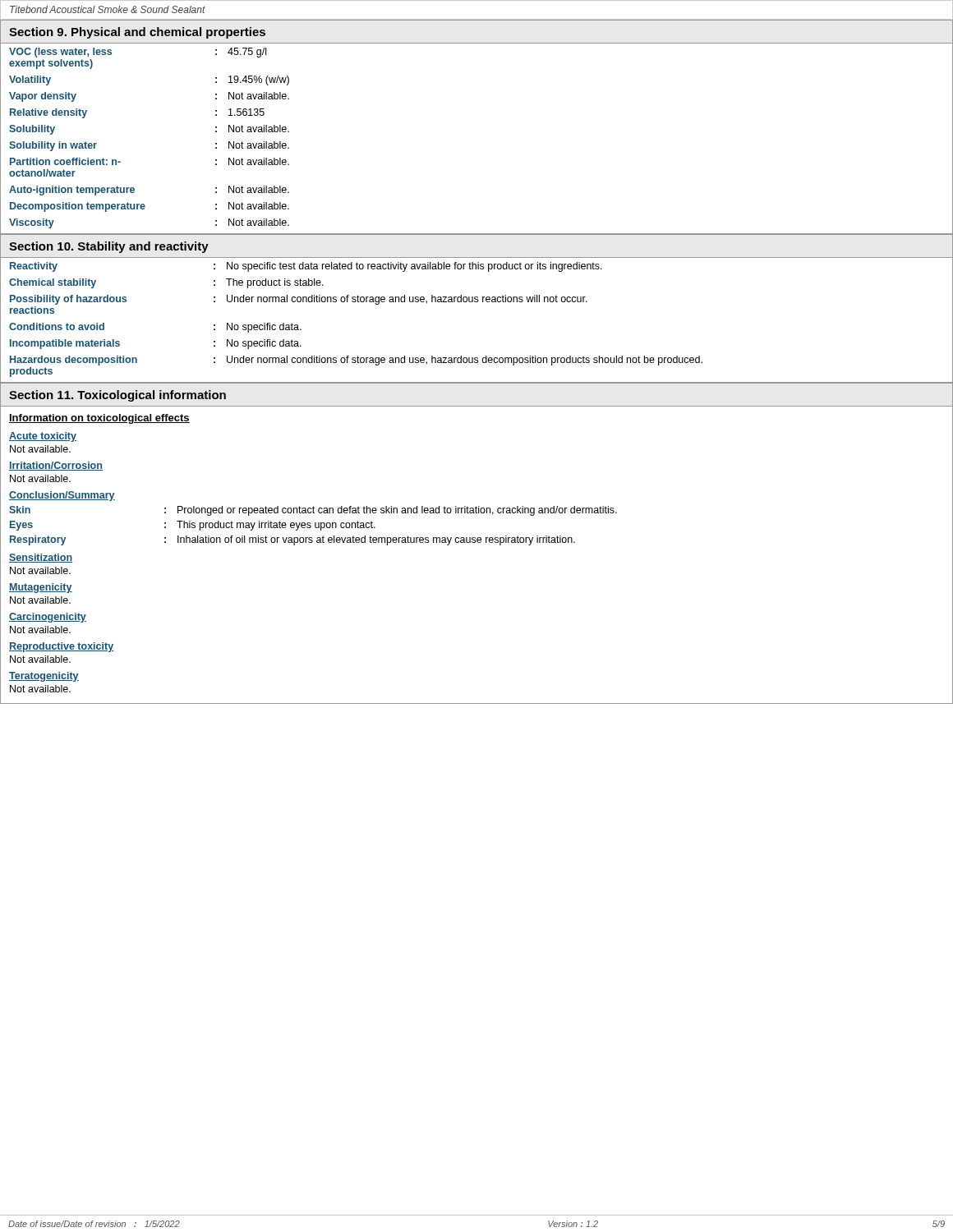Screen dimensions: 1232x953
Task: Find the text block starting "VOC (less water, lessexempt solvents) : 45.75 g/l"
Action: click(x=53, y=52)
